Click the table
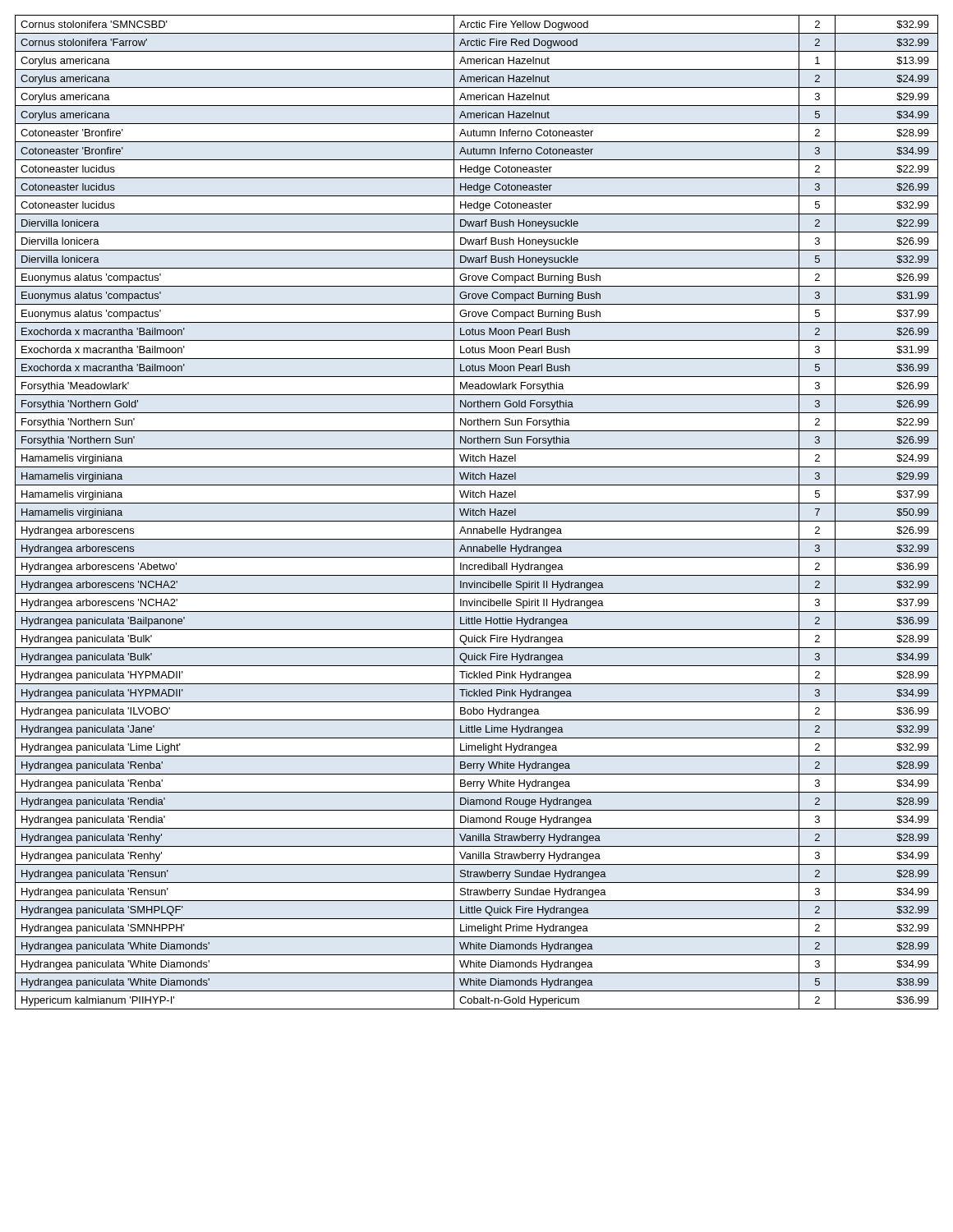The height and width of the screenshot is (1232, 953). (x=476, y=512)
